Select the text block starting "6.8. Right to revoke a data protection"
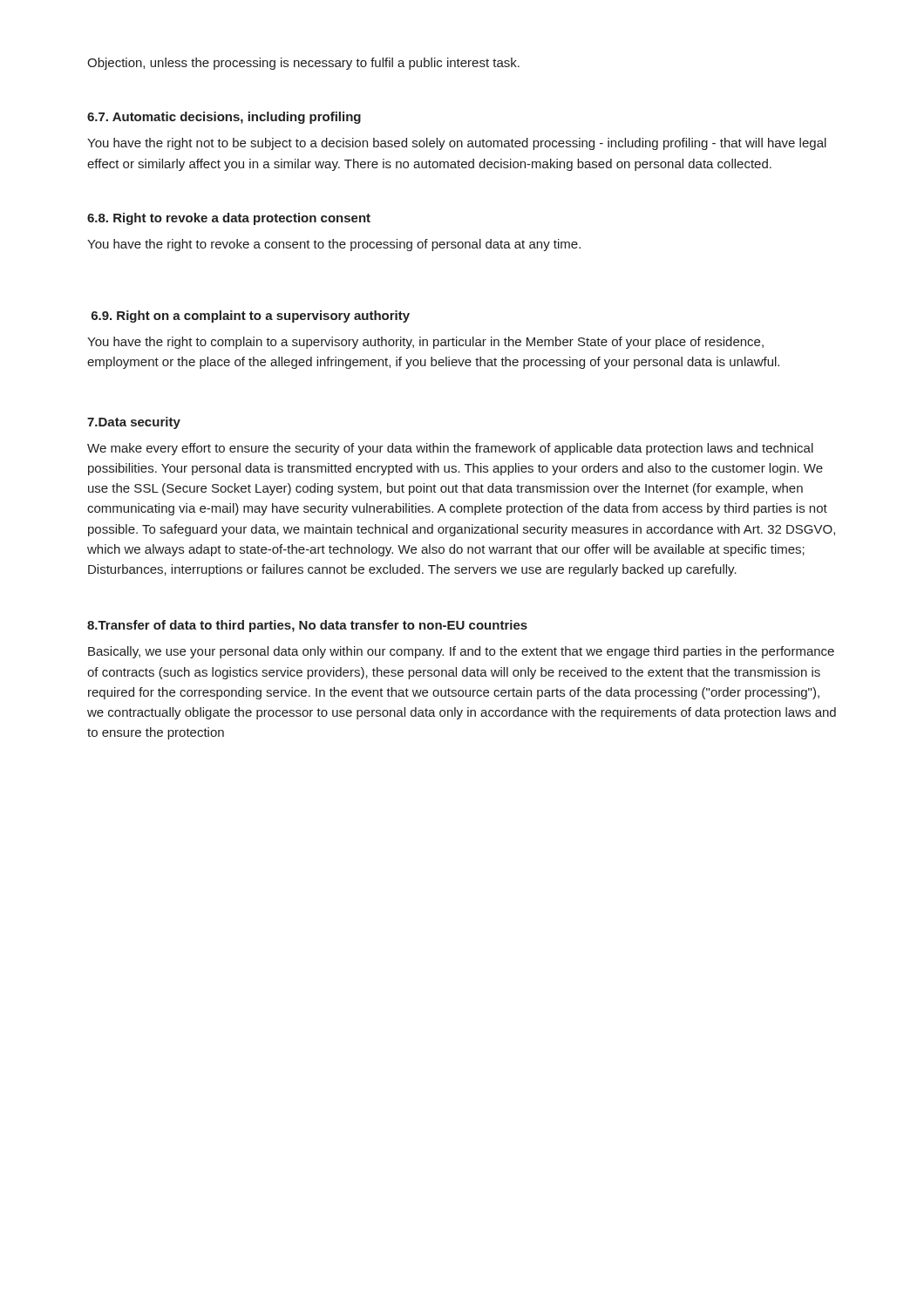The image size is (924, 1308). (x=229, y=217)
